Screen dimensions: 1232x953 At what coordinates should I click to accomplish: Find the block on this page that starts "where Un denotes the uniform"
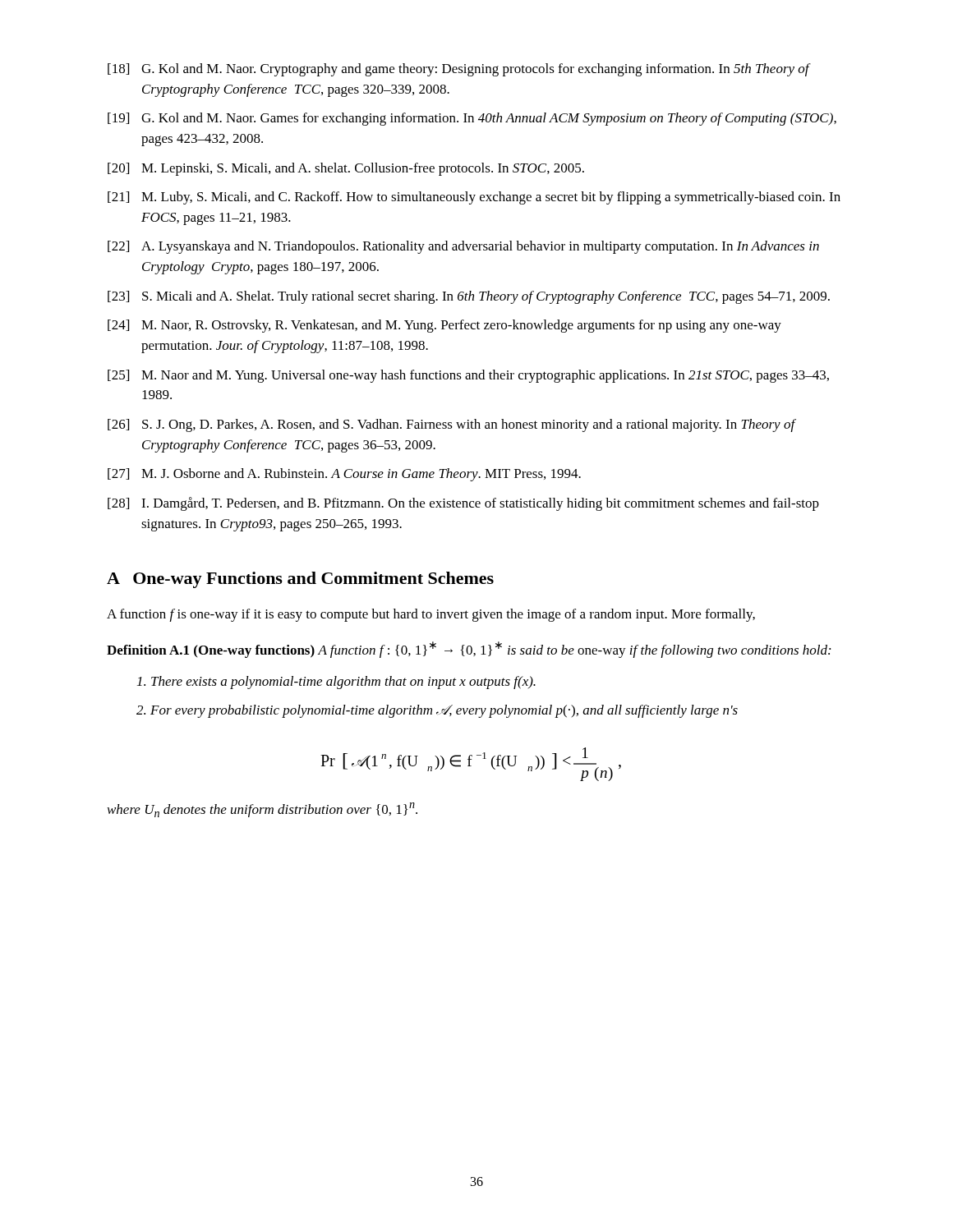tap(263, 809)
